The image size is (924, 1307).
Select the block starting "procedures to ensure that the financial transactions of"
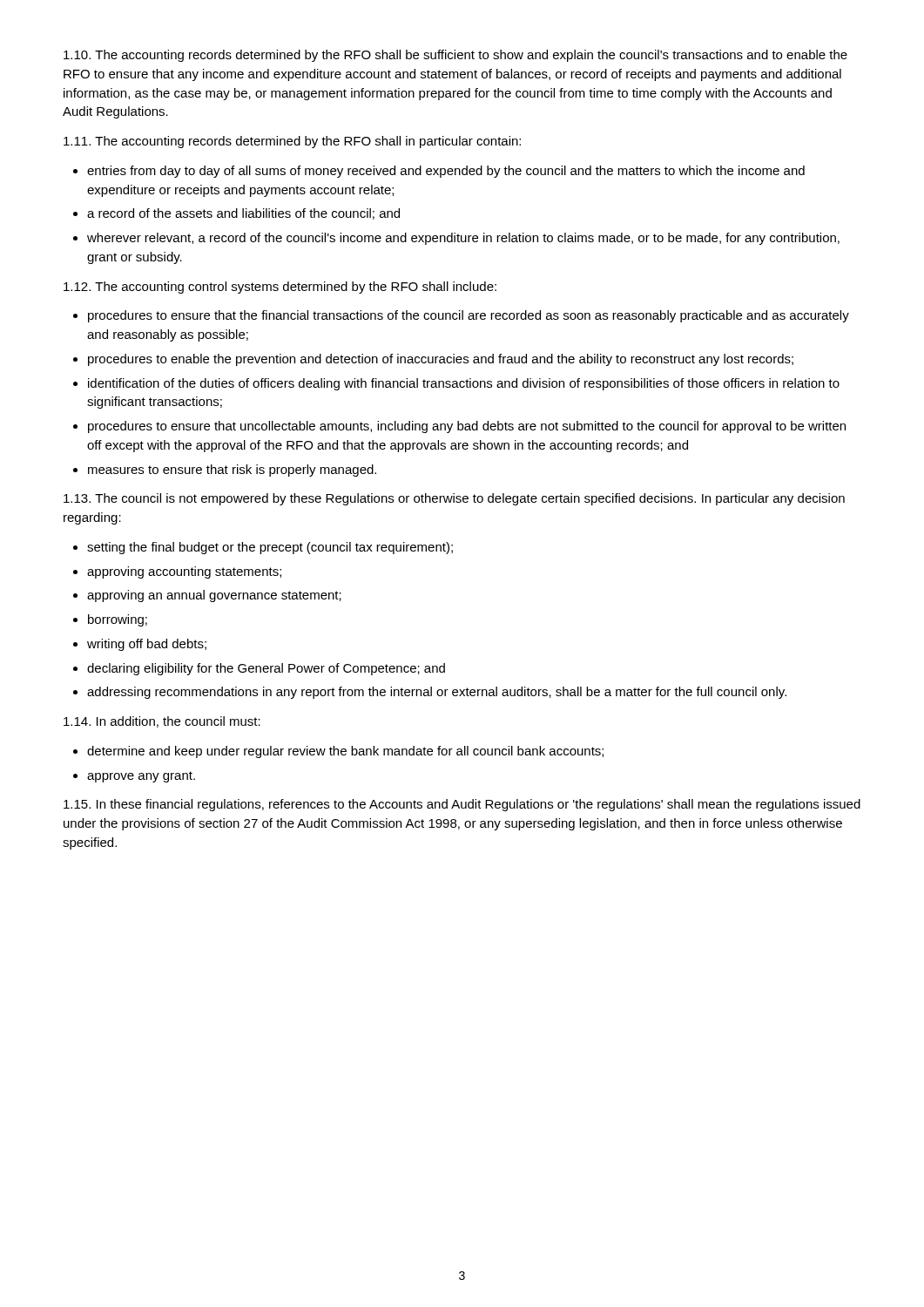[468, 325]
